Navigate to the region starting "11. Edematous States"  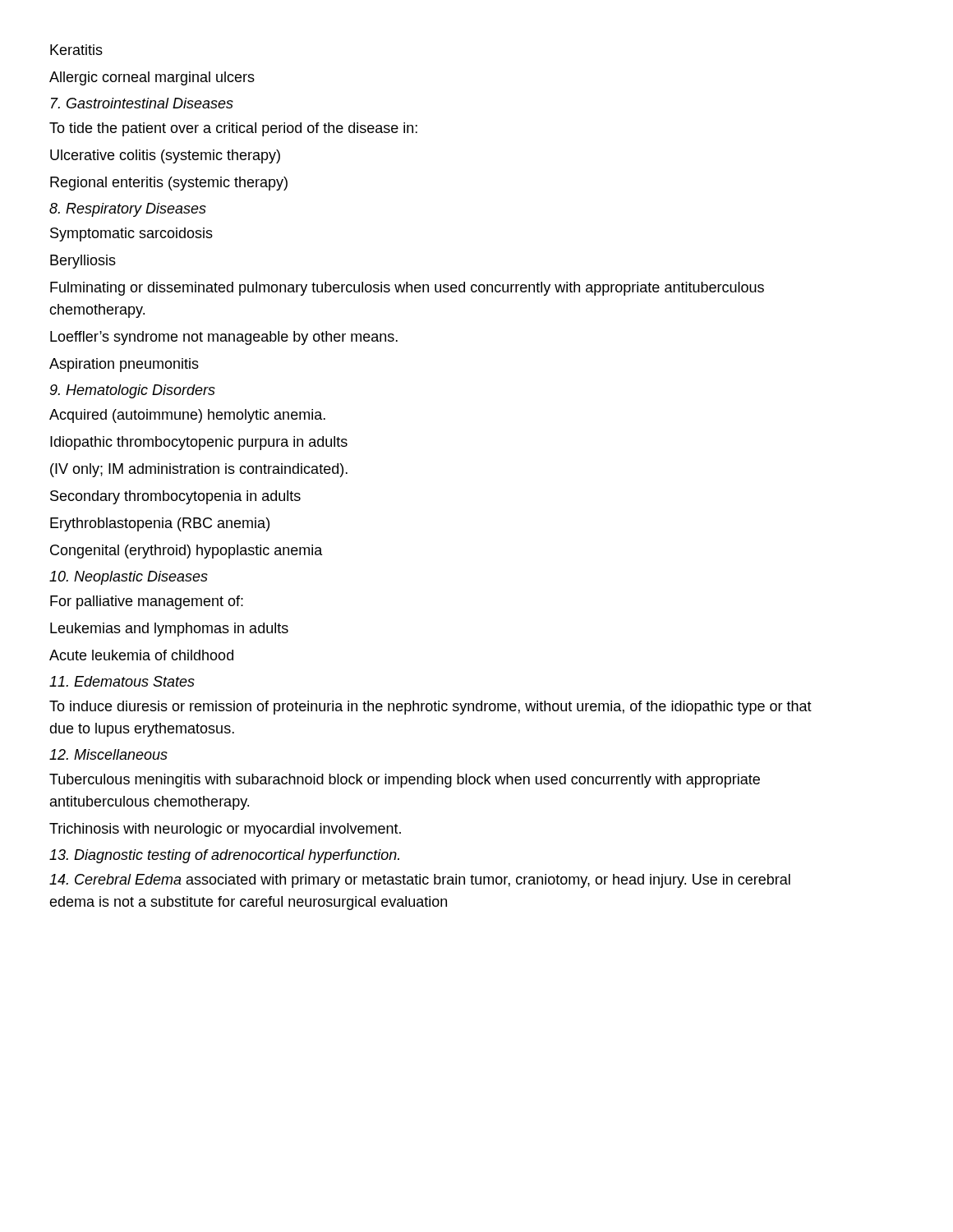[x=122, y=682]
